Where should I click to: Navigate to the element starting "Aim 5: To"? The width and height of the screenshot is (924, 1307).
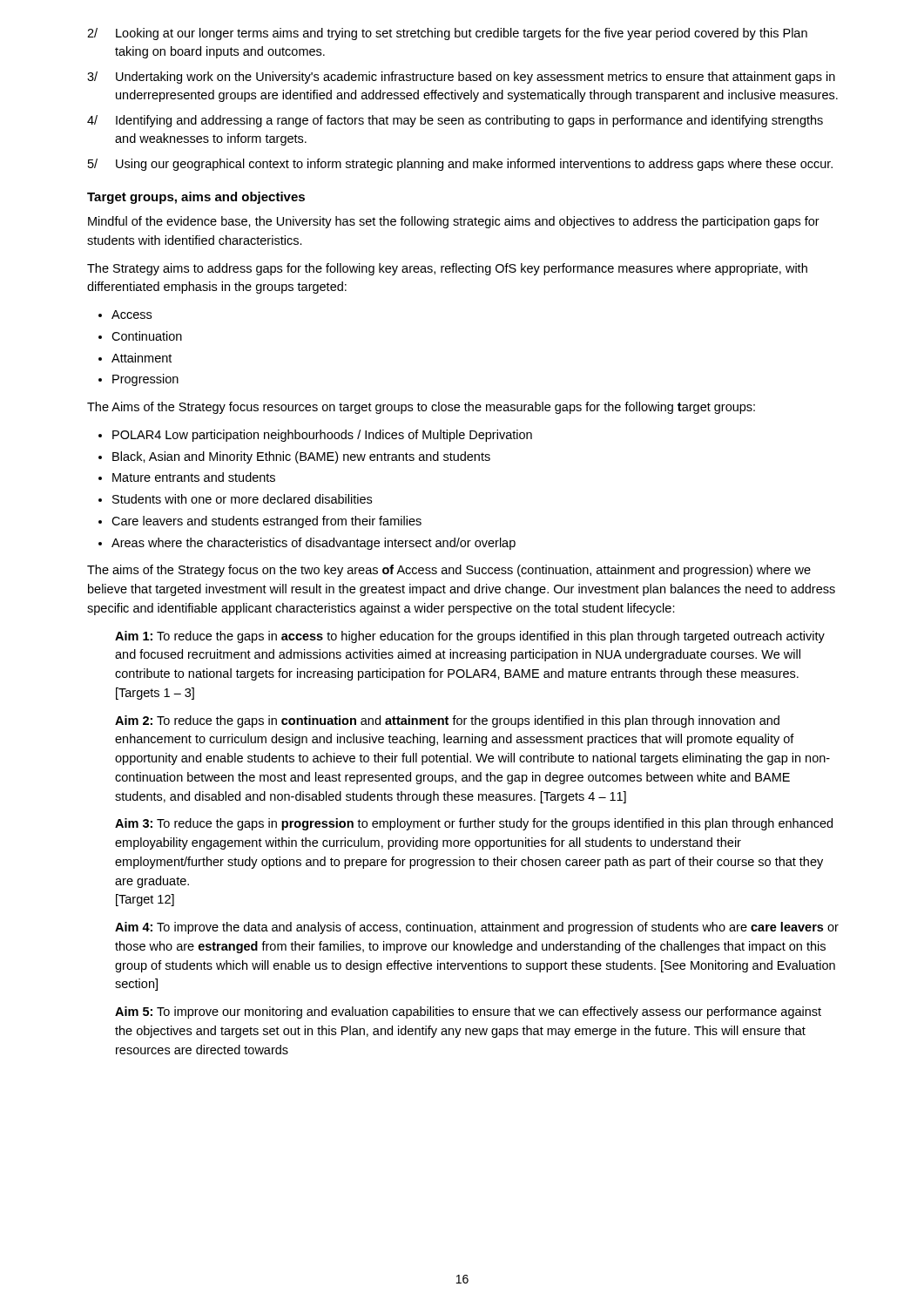pos(478,1031)
